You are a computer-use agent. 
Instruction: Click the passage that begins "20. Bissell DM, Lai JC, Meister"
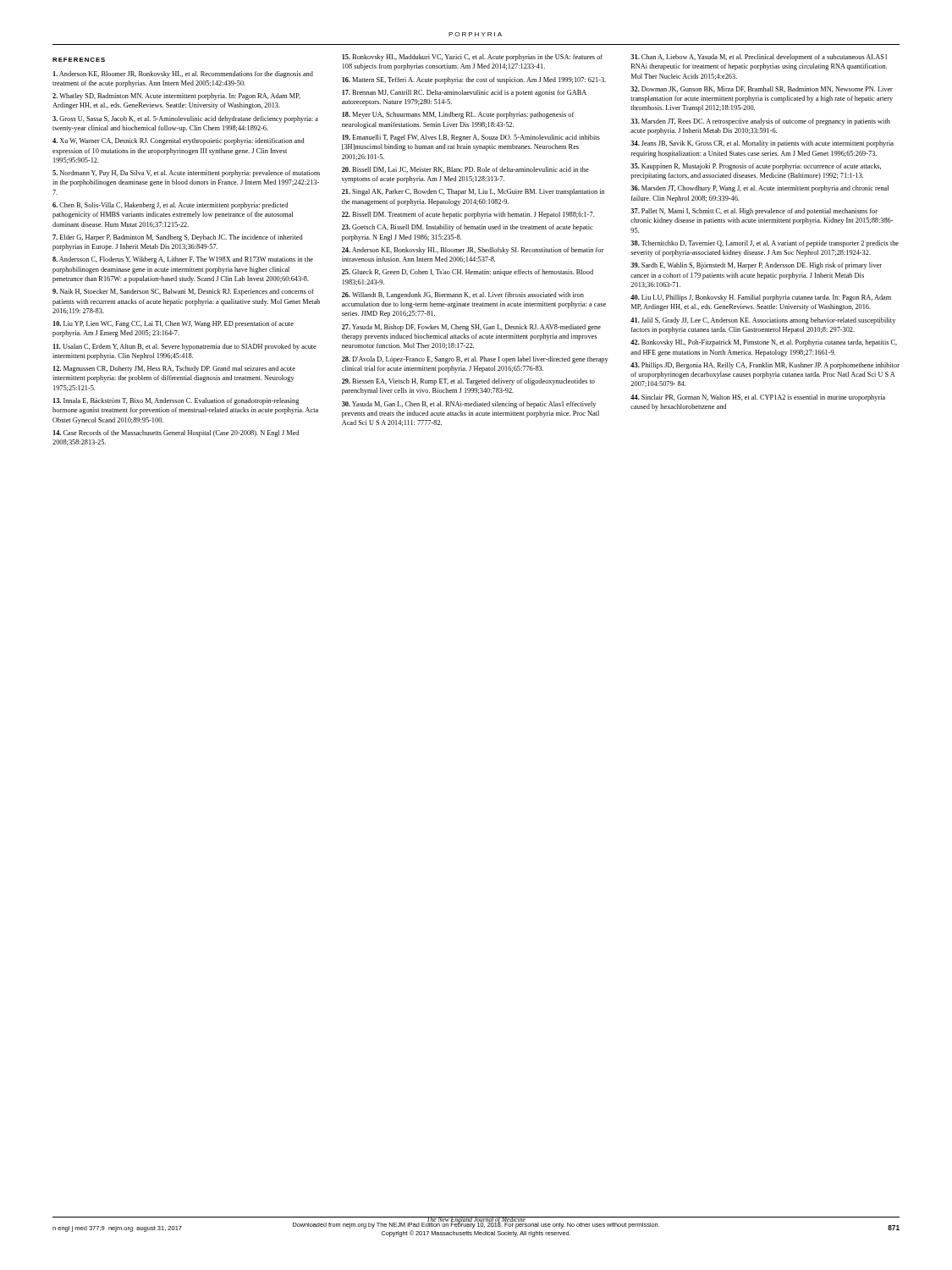click(x=465, y=174)
